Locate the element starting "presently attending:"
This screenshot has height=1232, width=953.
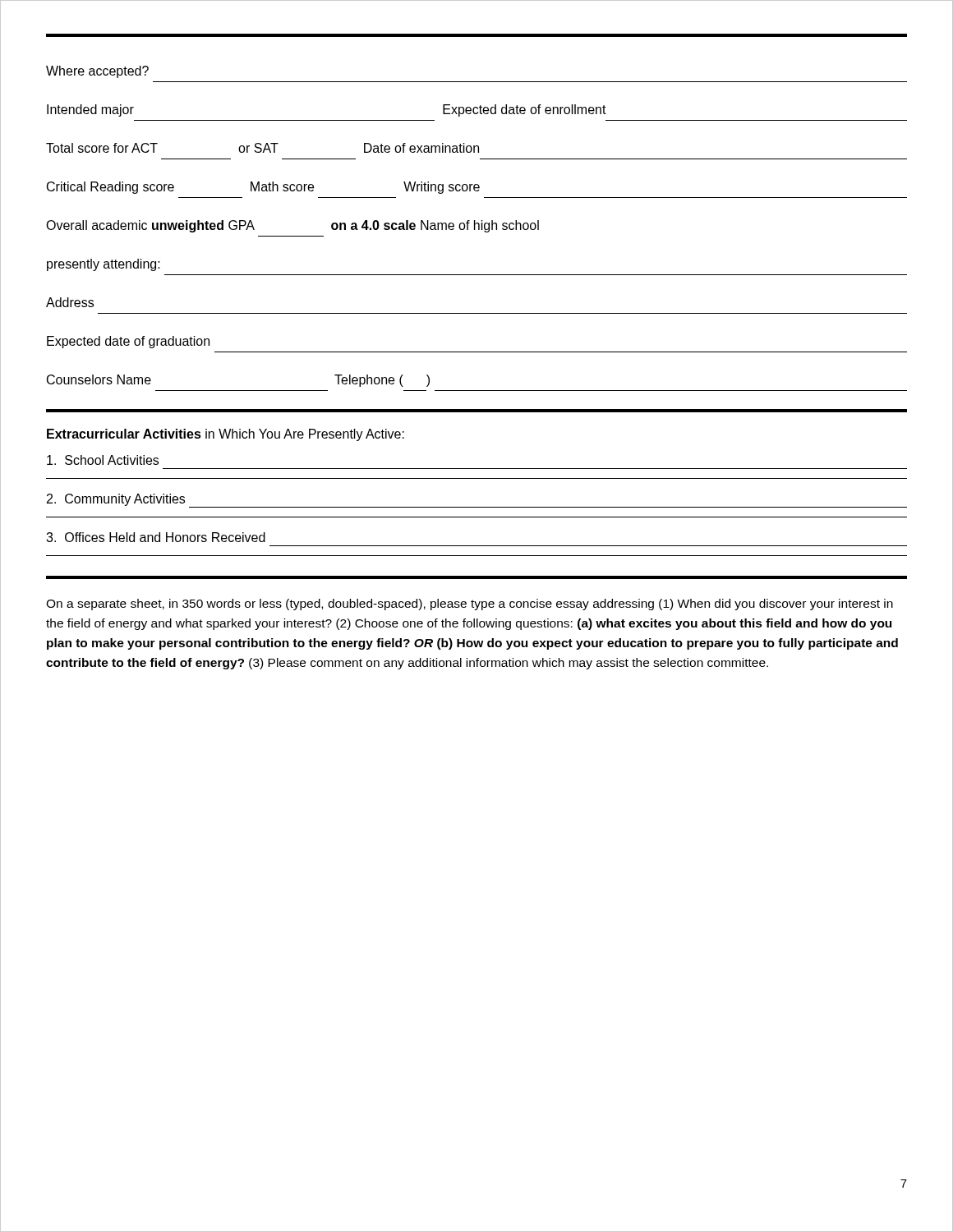click(x=476, y=265)
